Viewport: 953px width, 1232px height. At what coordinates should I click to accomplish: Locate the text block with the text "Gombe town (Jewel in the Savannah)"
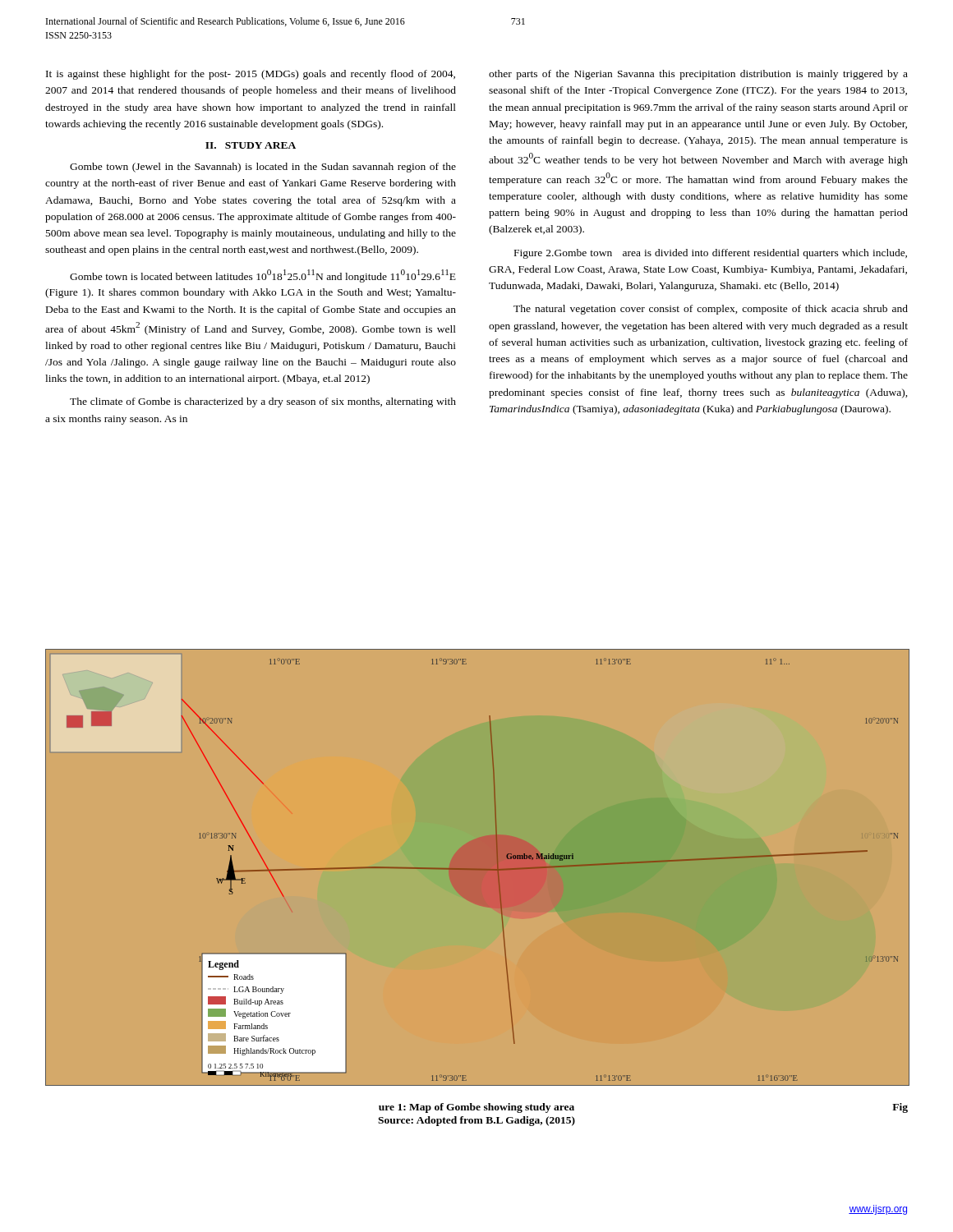[251, 293]
